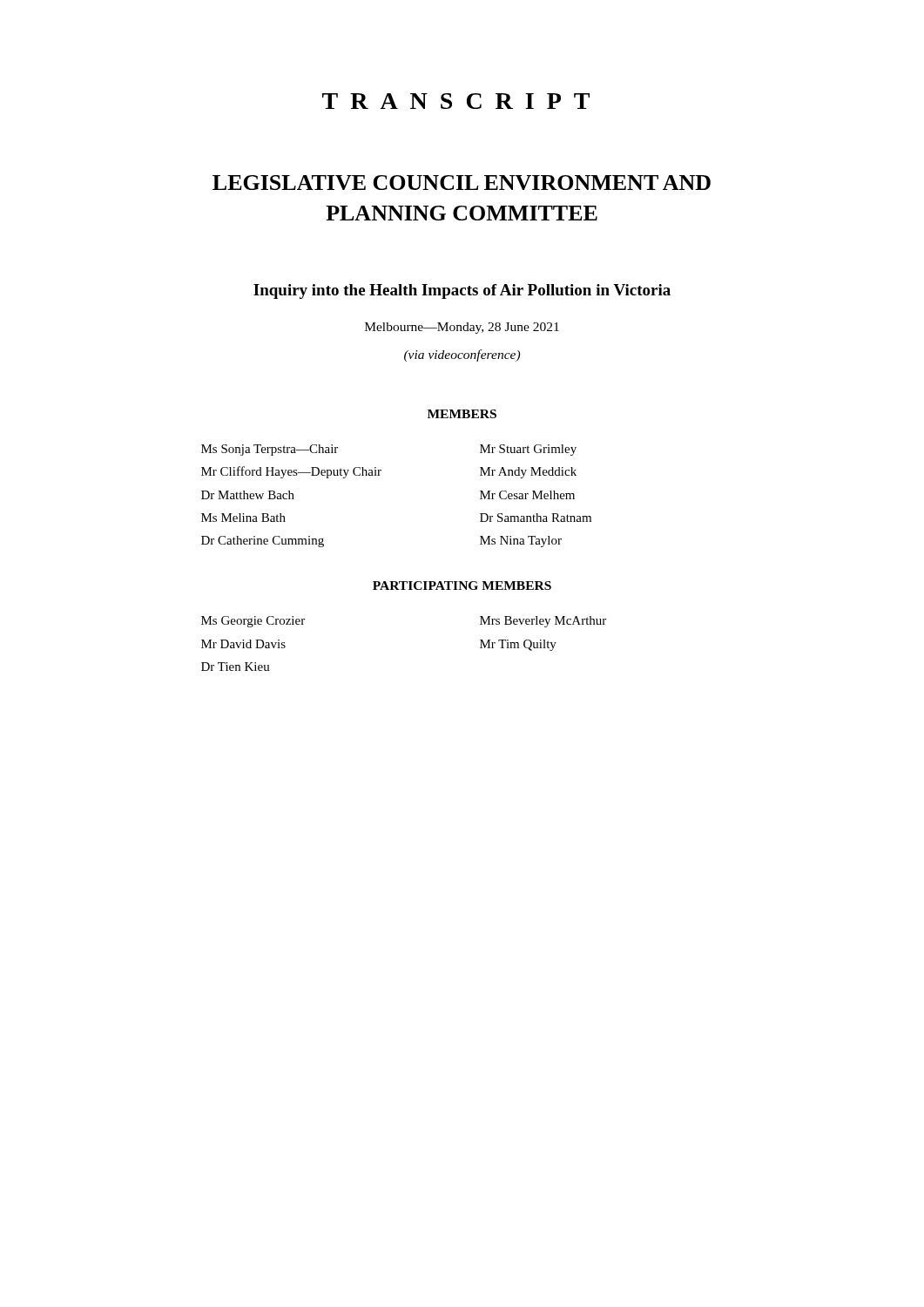This screenshot has width=924, height=1307.
Task: Where does it say "Mr Tim Quilty"?
Action: point(518,644)
